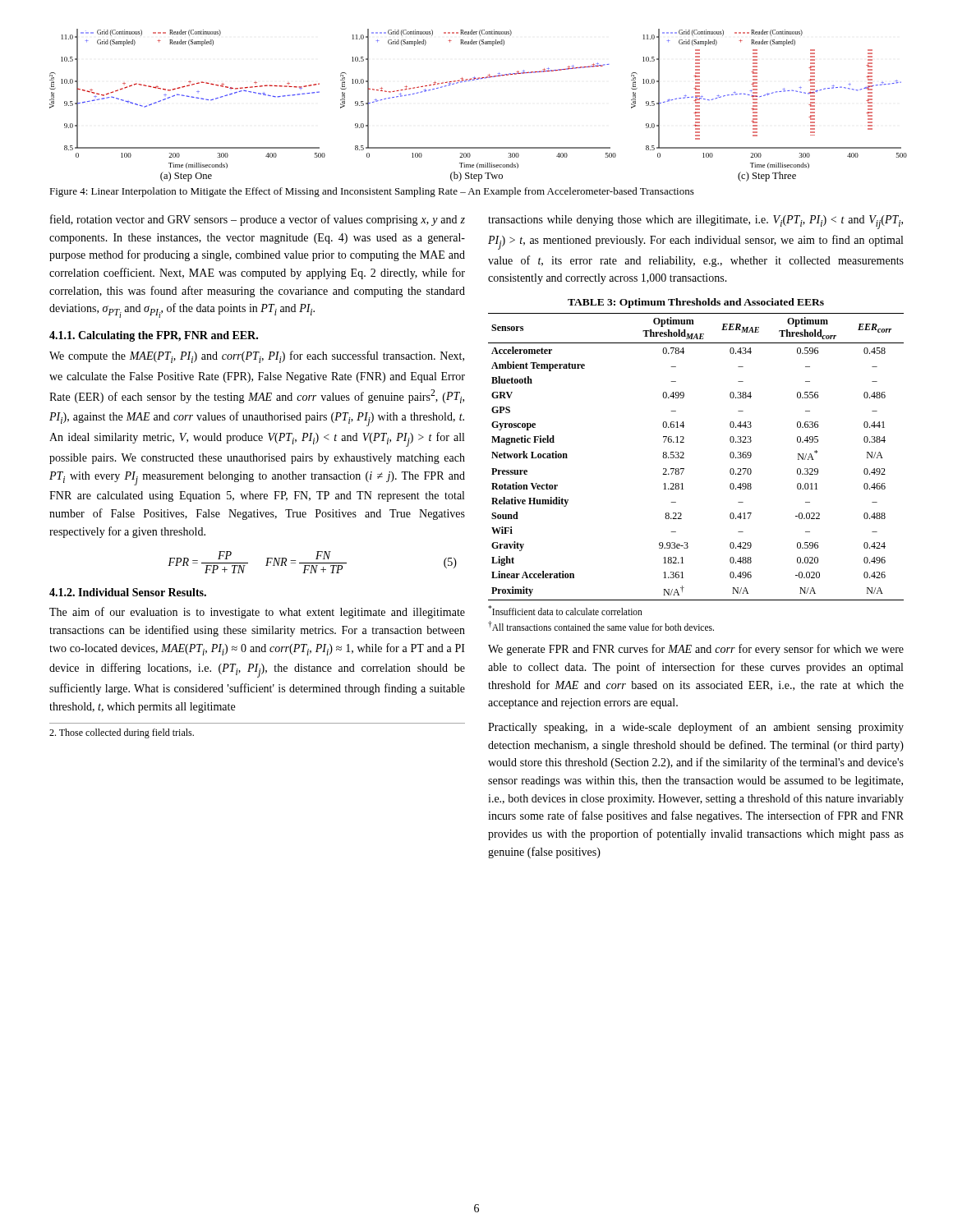The height and width of the screenshot is (1232, 953).
Task: Find the section header that reads "4.1.2. Individual Sensor Results."
Action: [128, 592]
